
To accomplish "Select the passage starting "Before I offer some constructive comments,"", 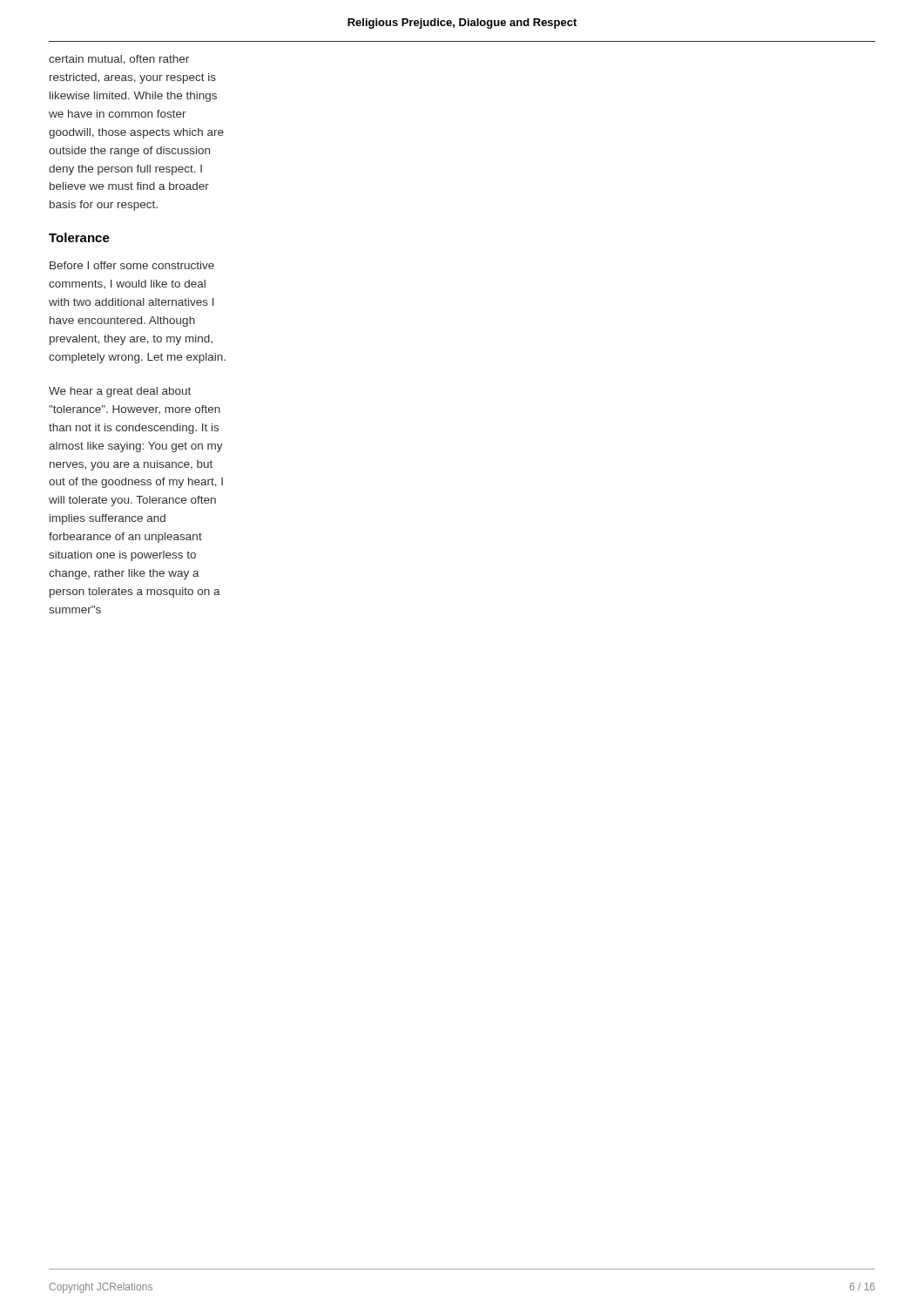I will tap(138, 311).
